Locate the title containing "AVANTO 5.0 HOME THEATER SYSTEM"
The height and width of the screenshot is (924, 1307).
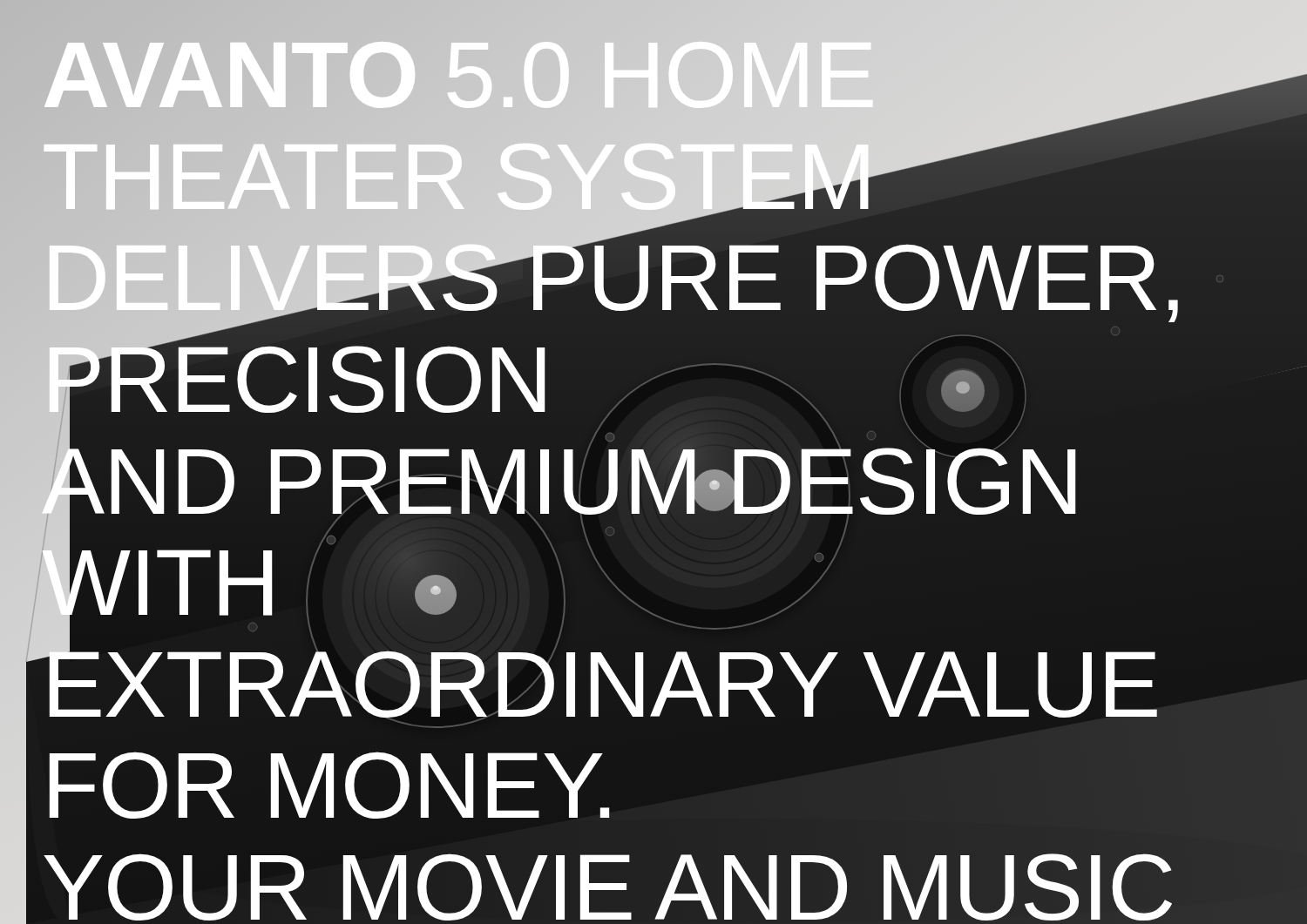[x=647, y=474]
